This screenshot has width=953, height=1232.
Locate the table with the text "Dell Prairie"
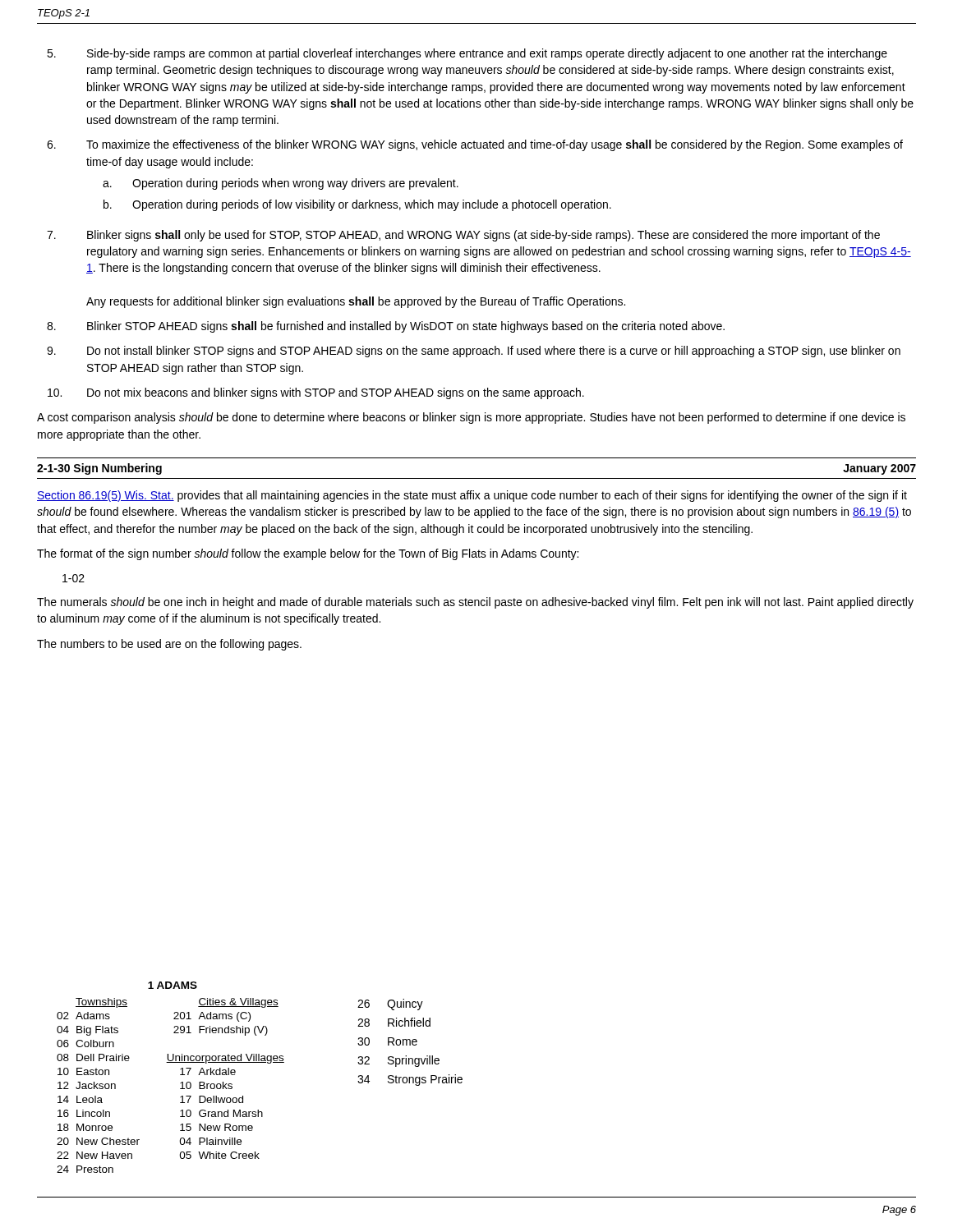(x=476, y=1077)
